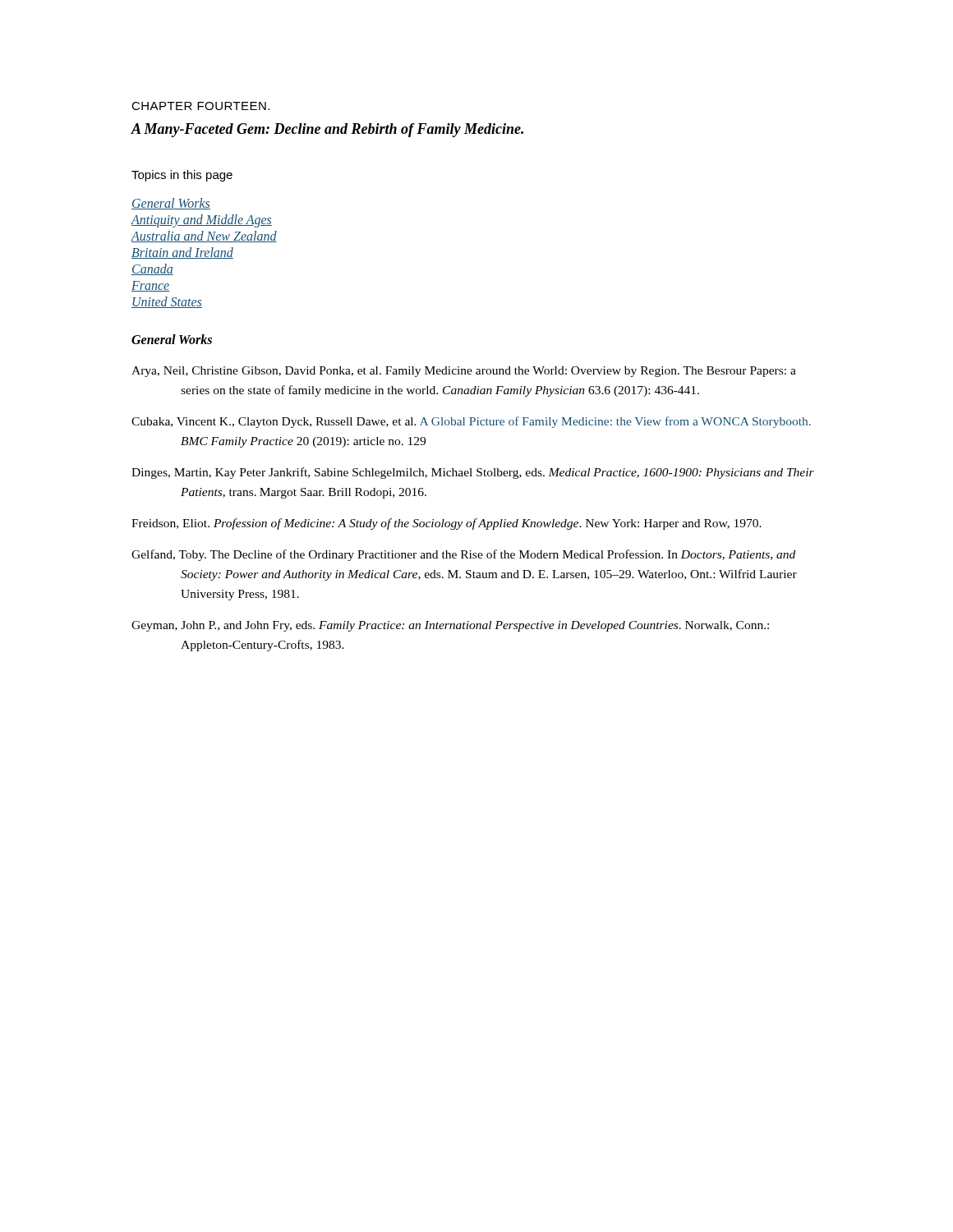
Task: Find the title
Action: (328, 129)
